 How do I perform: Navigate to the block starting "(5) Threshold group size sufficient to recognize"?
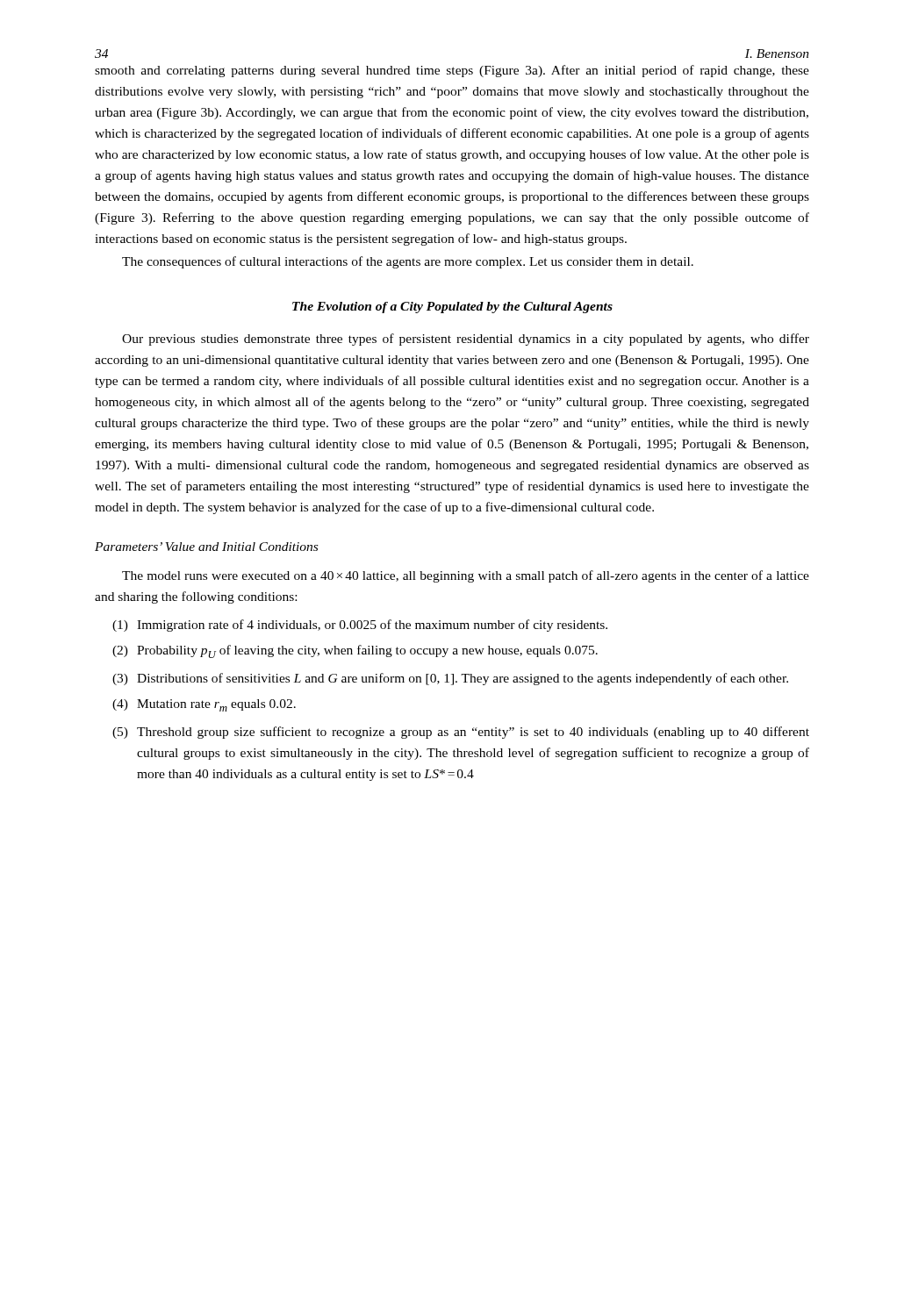point(452,753)
